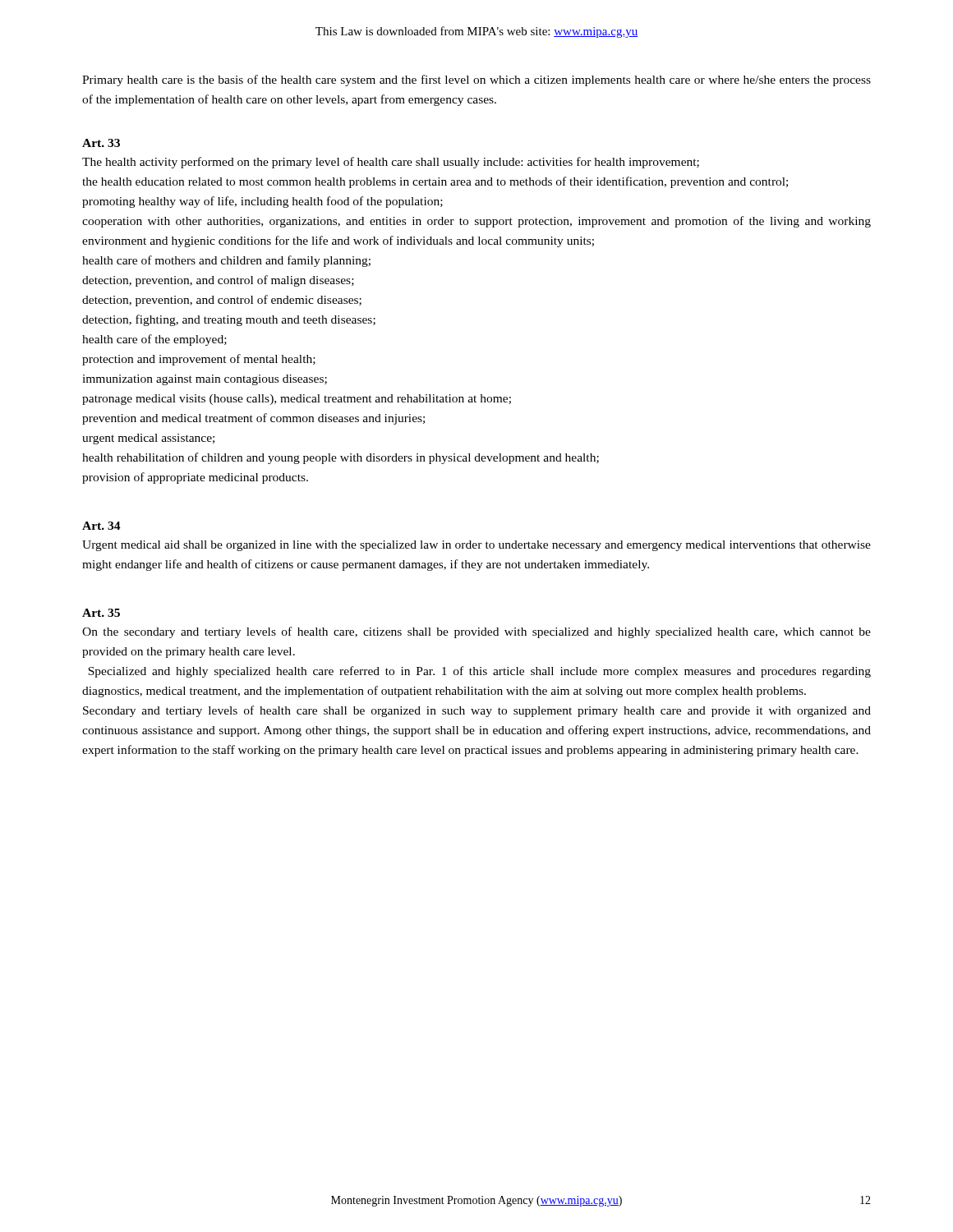Screen dimensions: 1232x953
Task: Find the section header with the text "Art. 33"
Action: (101, 143)
